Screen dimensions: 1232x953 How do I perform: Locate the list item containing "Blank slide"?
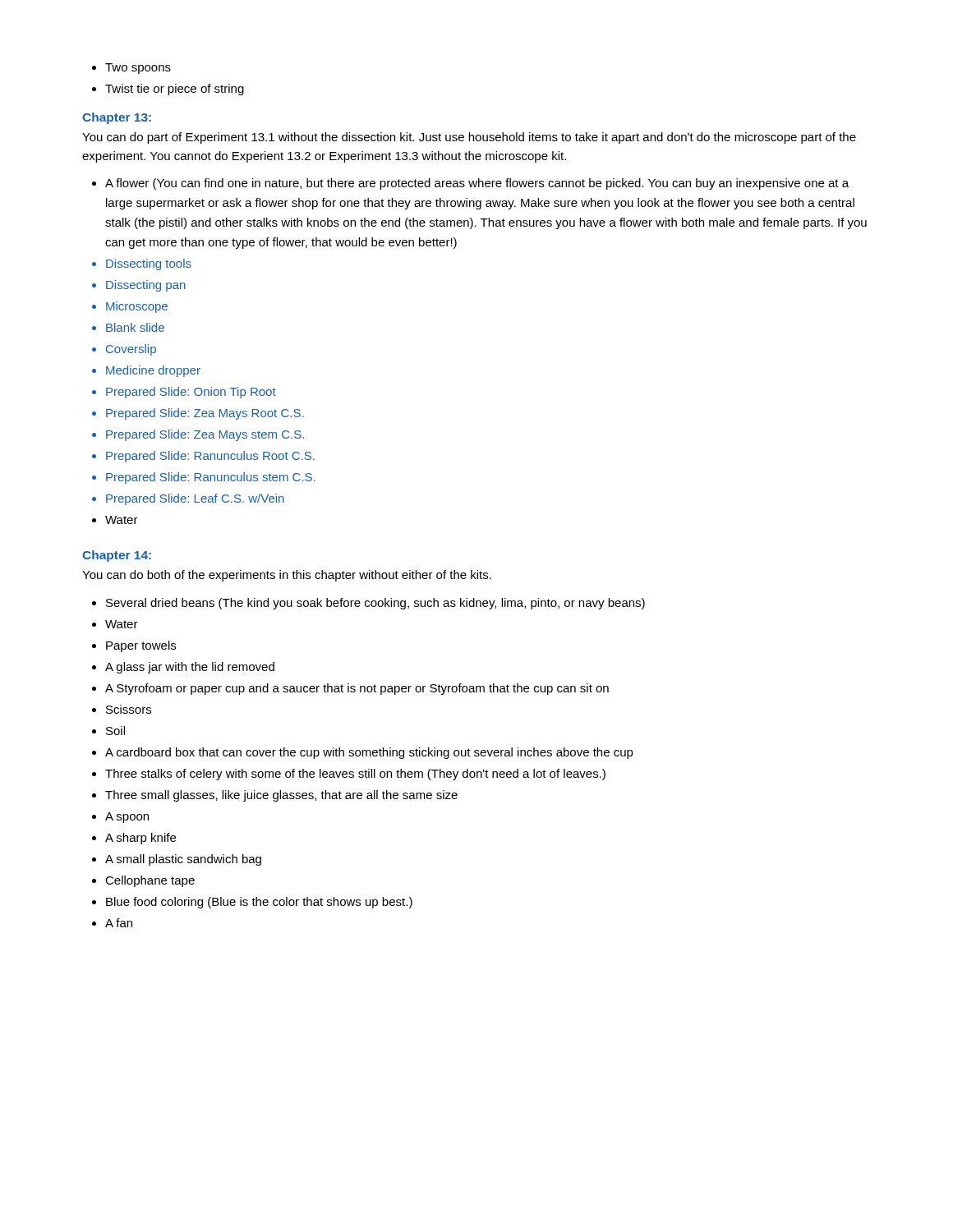pos(135,327)
